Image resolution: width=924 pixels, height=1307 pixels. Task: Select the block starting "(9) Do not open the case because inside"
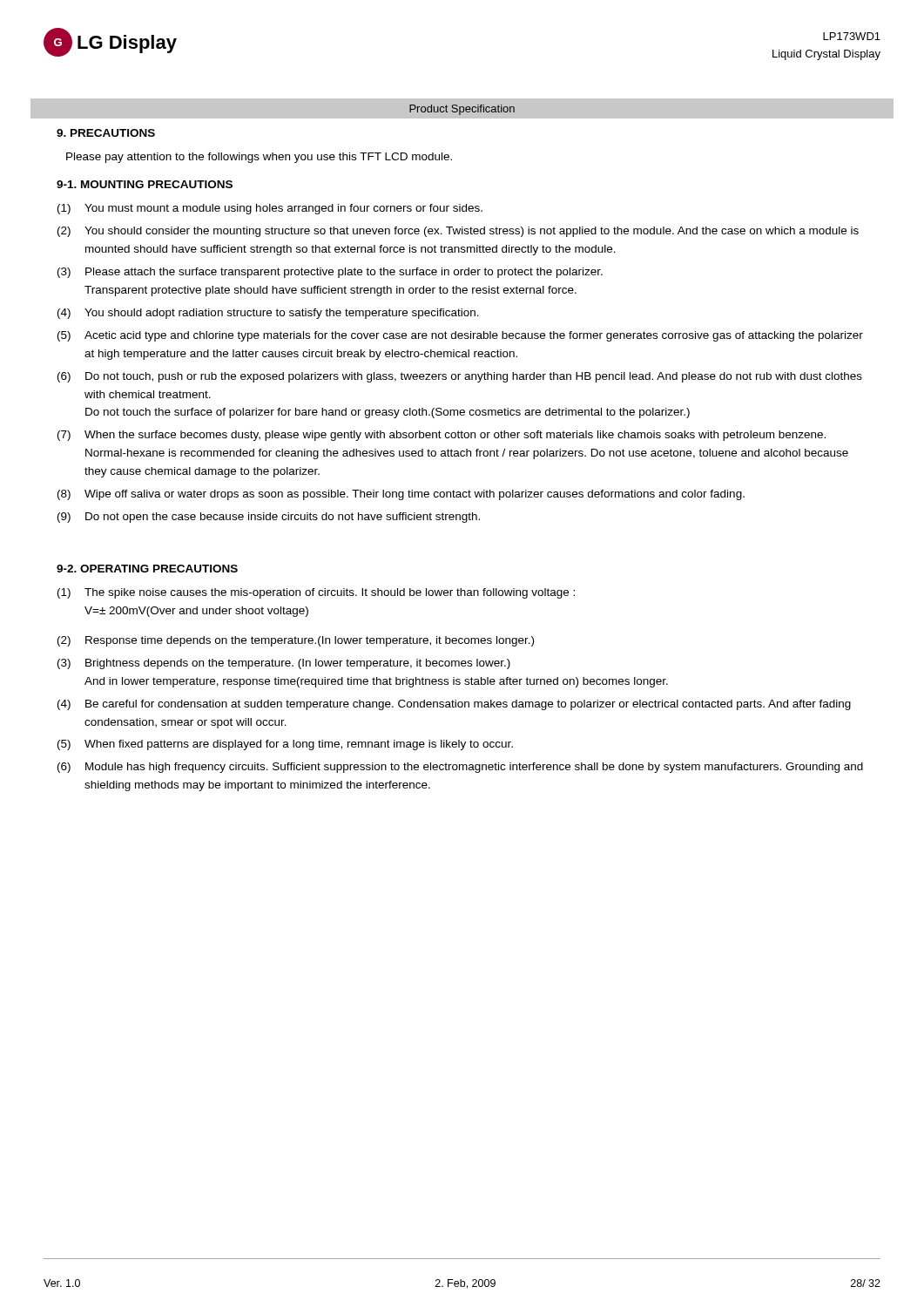tap(462, 517)
